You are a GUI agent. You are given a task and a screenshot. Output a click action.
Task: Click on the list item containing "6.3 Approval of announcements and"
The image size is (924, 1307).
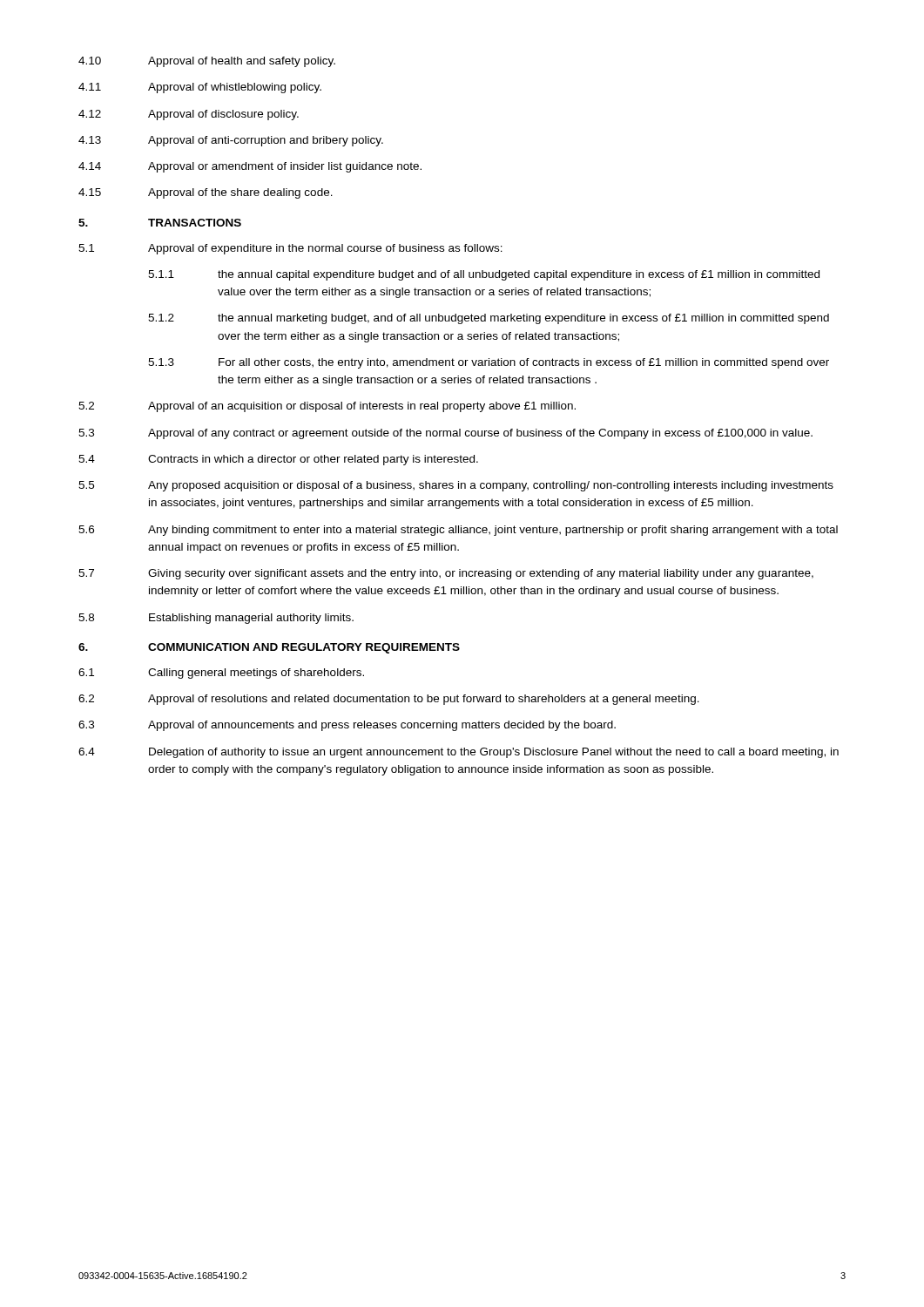pyautogui.click(x=462, y=725)
